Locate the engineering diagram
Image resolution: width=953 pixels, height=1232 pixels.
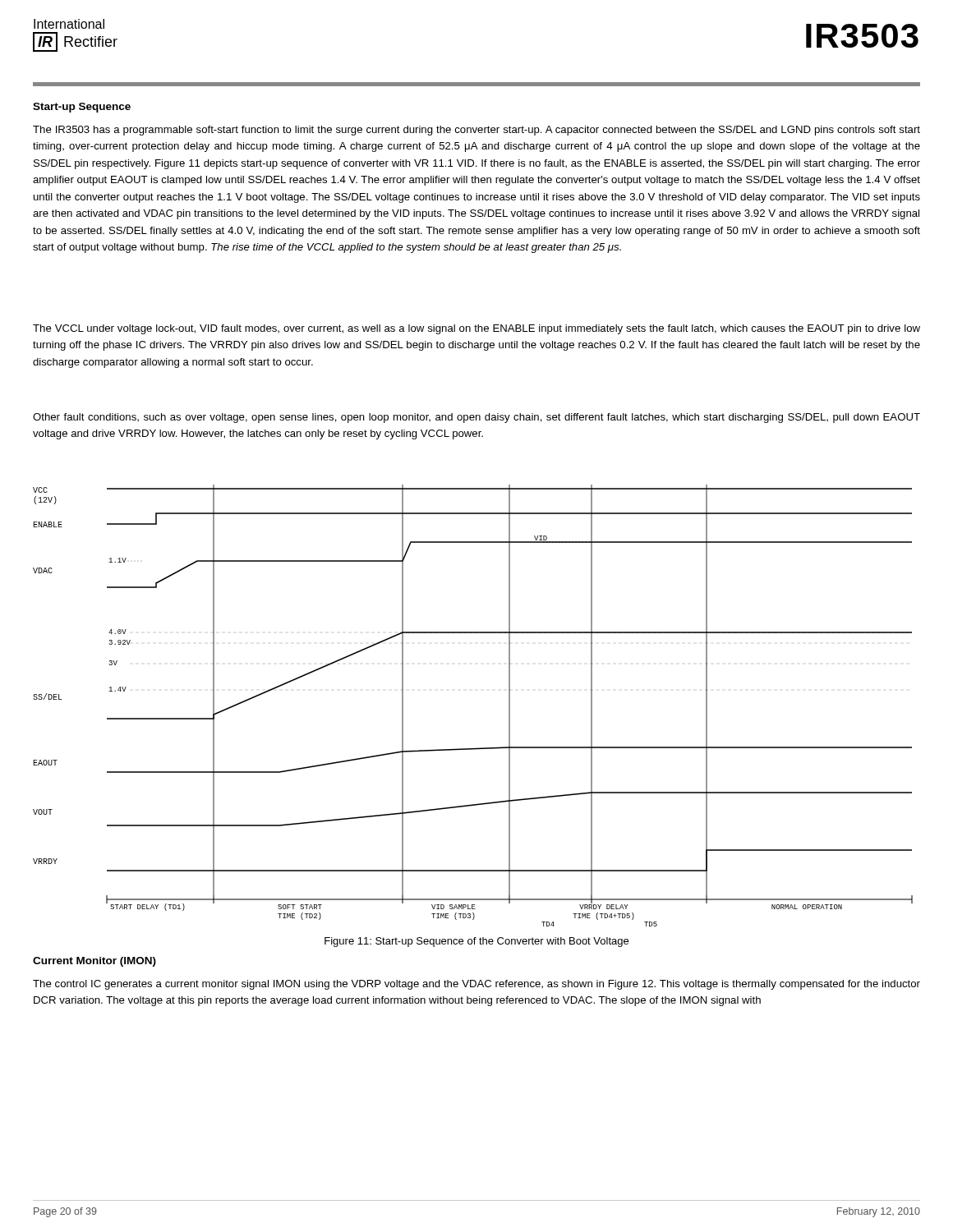[476, 698]
